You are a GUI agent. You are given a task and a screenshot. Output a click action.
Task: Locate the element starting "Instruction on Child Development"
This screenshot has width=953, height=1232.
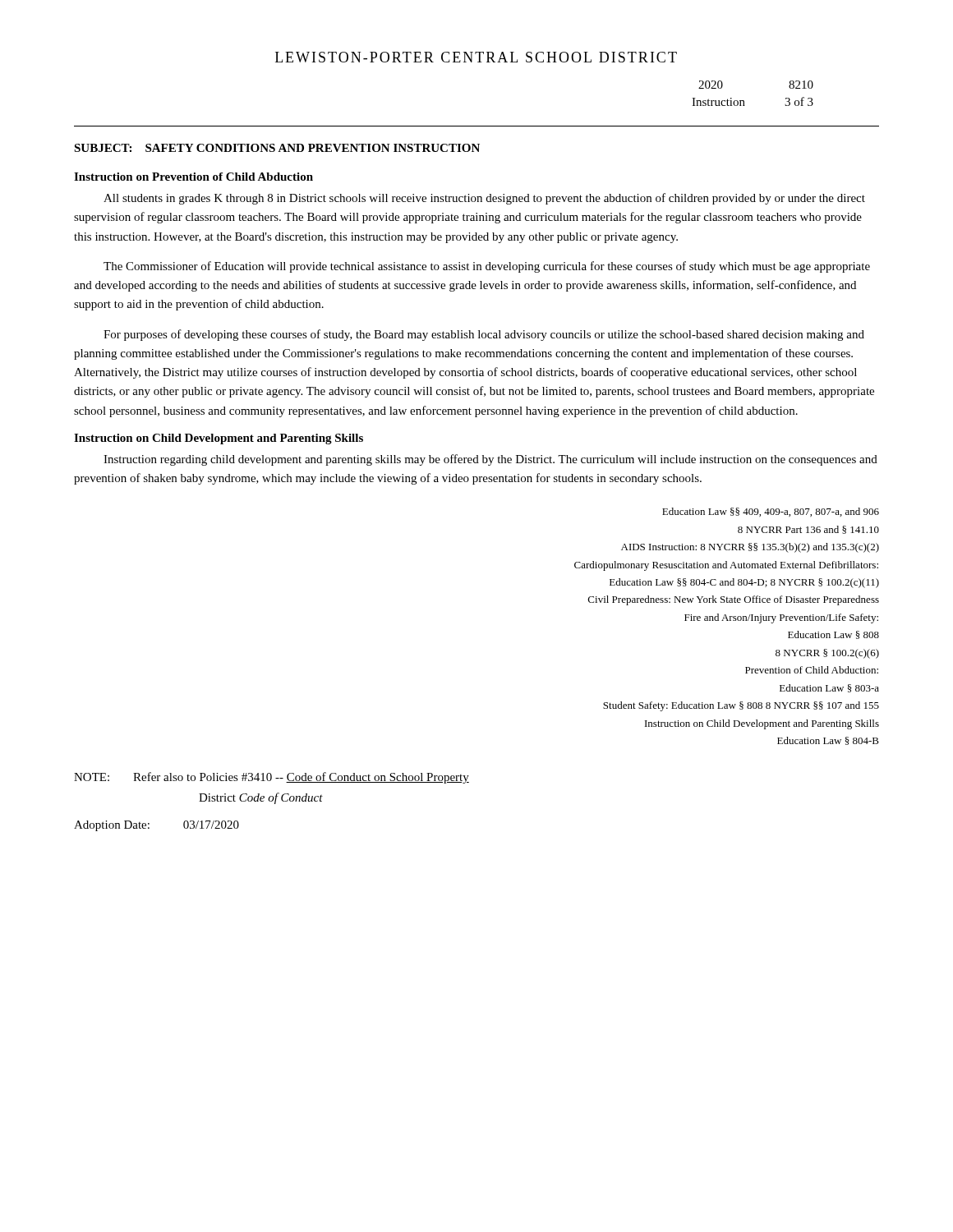(x=219, y=438)
